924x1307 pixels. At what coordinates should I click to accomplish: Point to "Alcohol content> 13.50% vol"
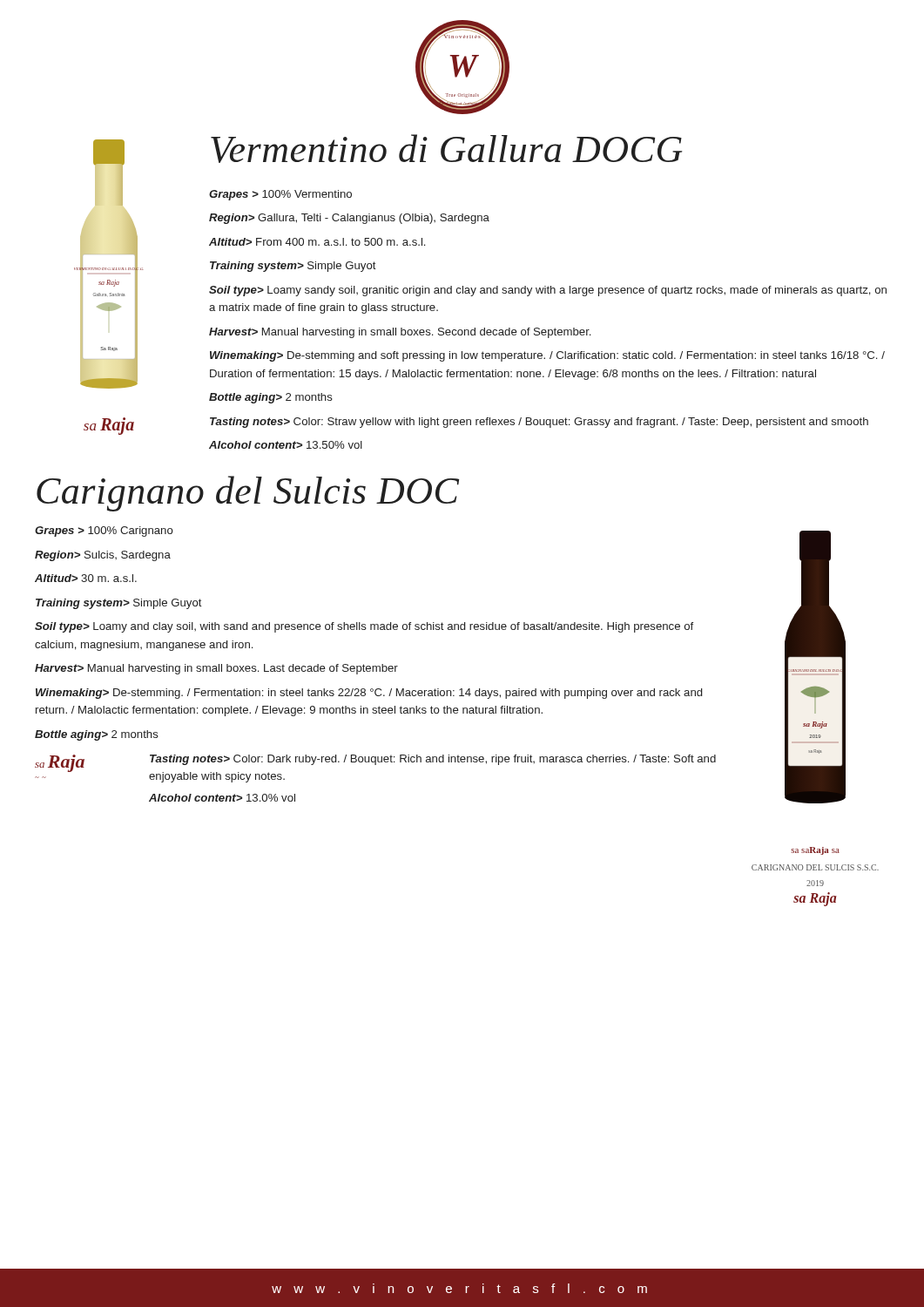[286, 445]
